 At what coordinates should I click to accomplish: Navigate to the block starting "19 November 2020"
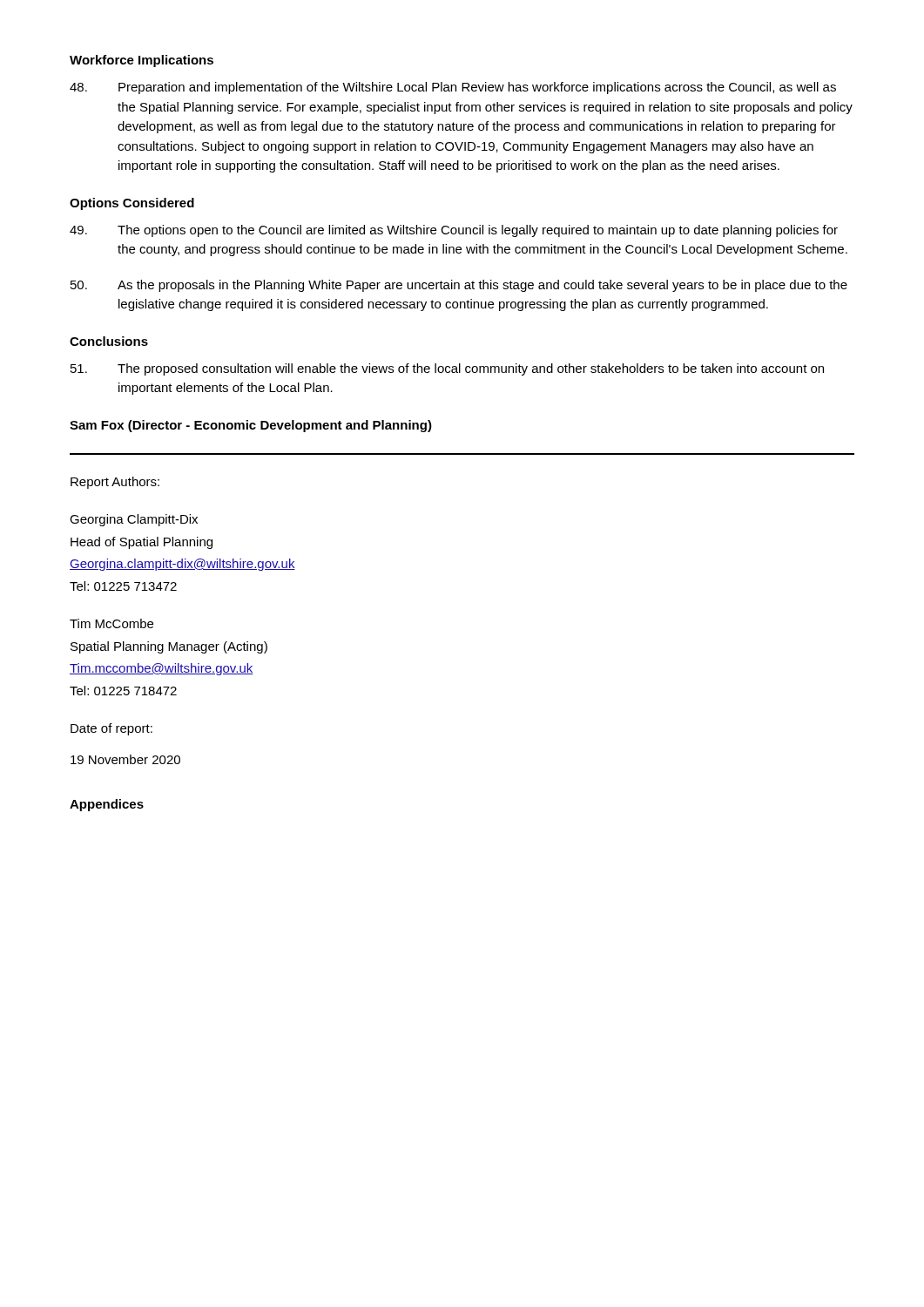pyautogui.click(x=125, y=759)
